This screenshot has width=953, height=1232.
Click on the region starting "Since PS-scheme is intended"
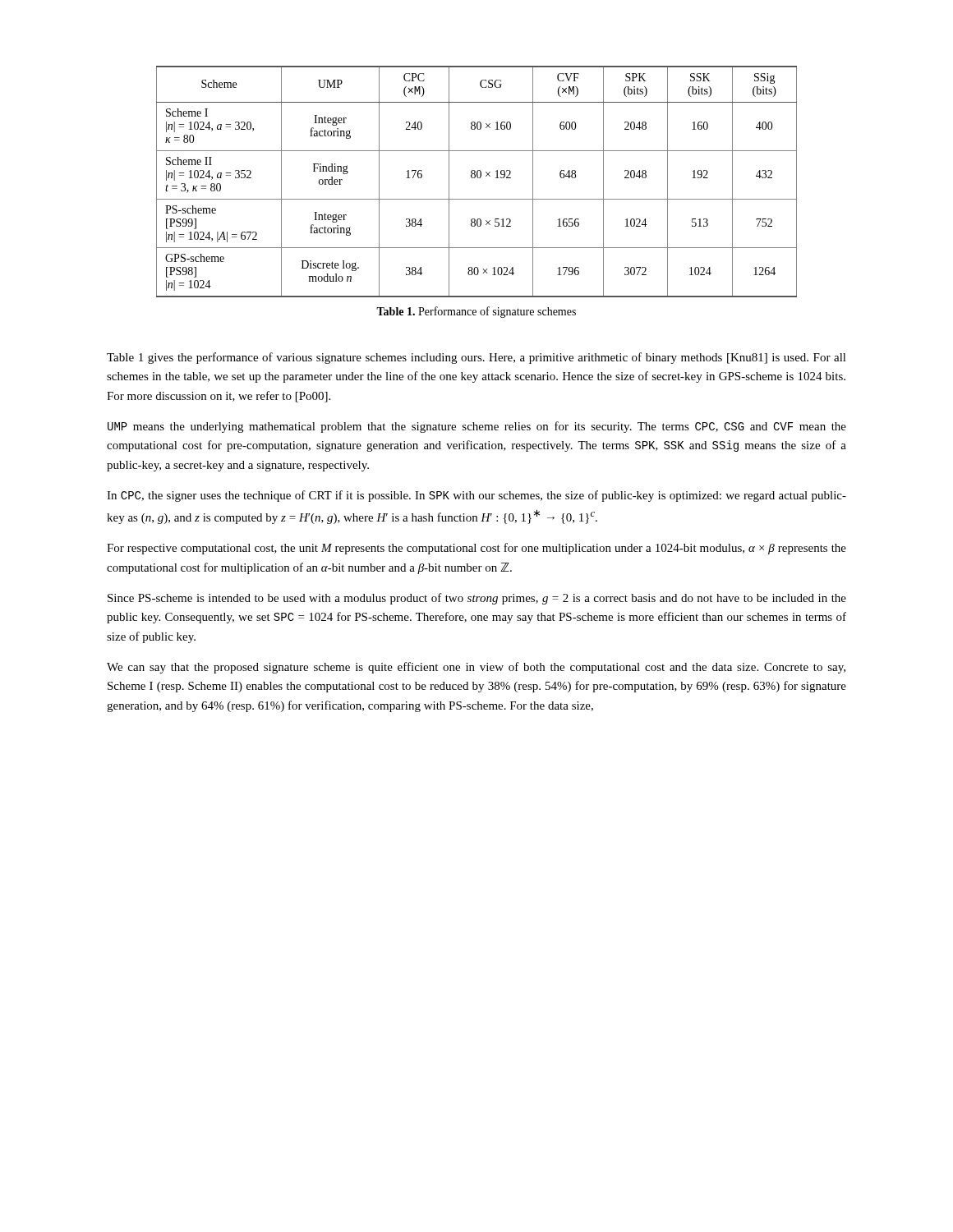coord(476,618)
